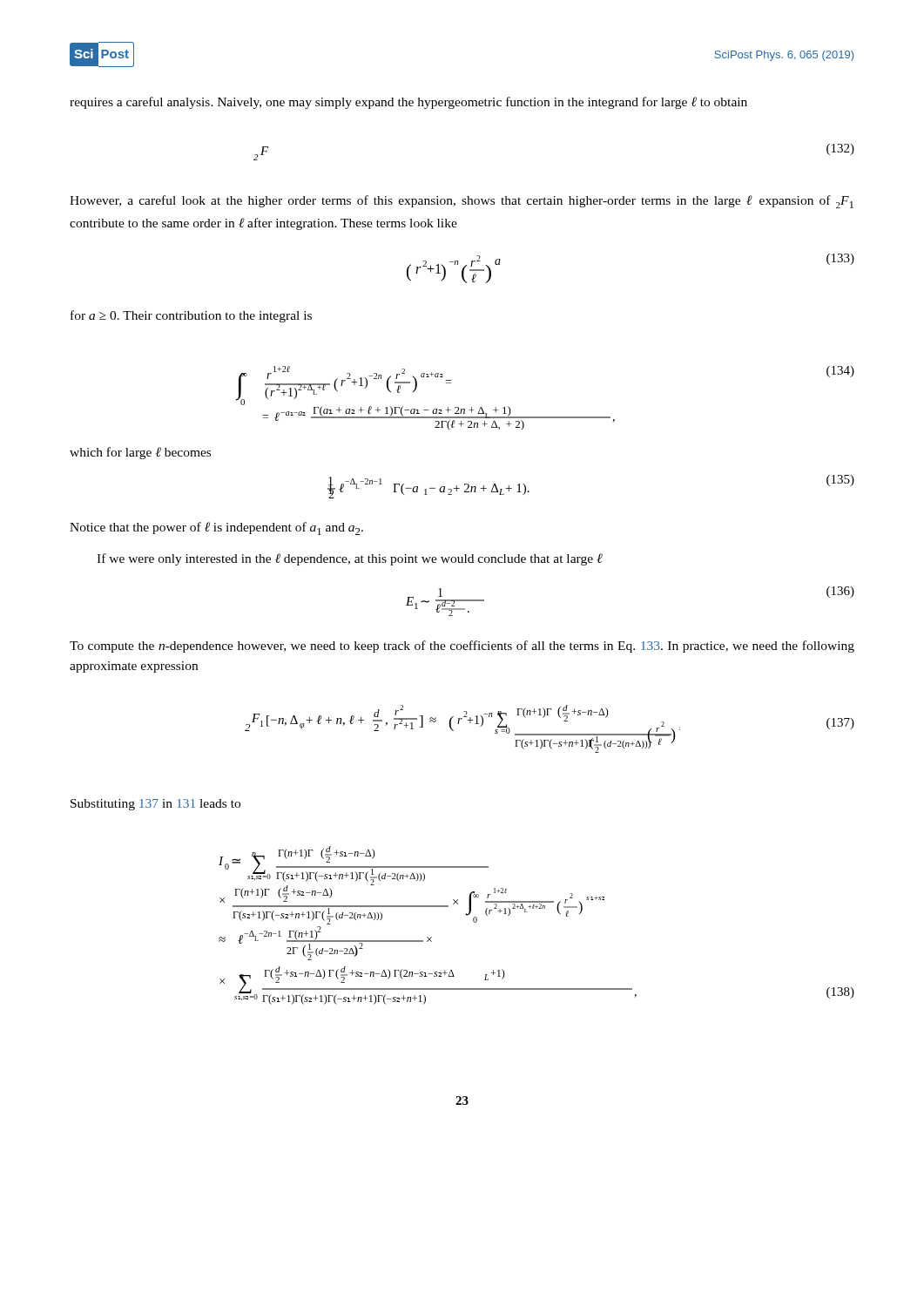The width and height of the screenshot is (924, 1307).
Task: Click on the formula that reads "E 1 ∼ 1 ℓ d−2 2"
Action: coord(459,601)
